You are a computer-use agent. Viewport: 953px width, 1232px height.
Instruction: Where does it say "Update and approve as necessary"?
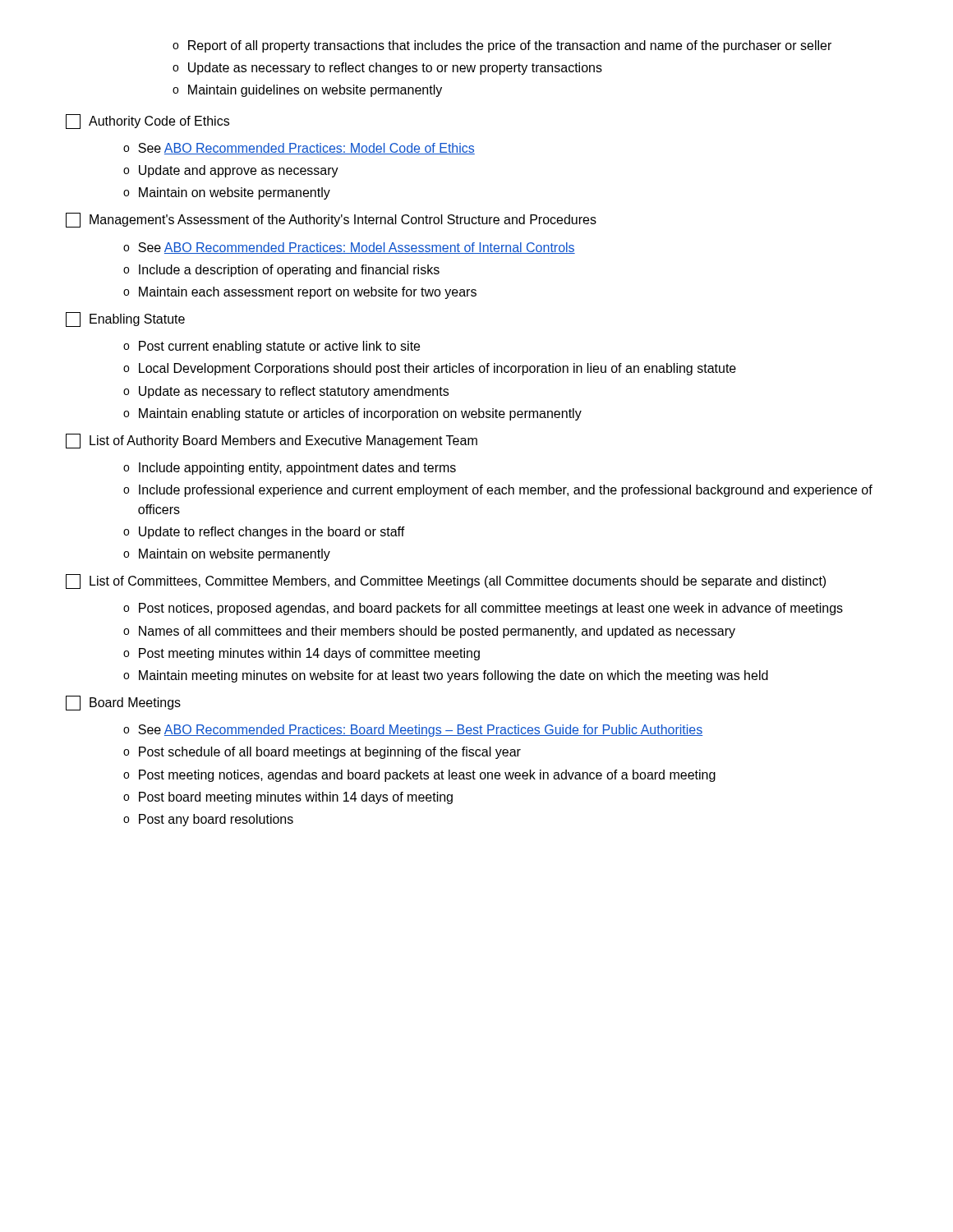(x=231, y=171)
